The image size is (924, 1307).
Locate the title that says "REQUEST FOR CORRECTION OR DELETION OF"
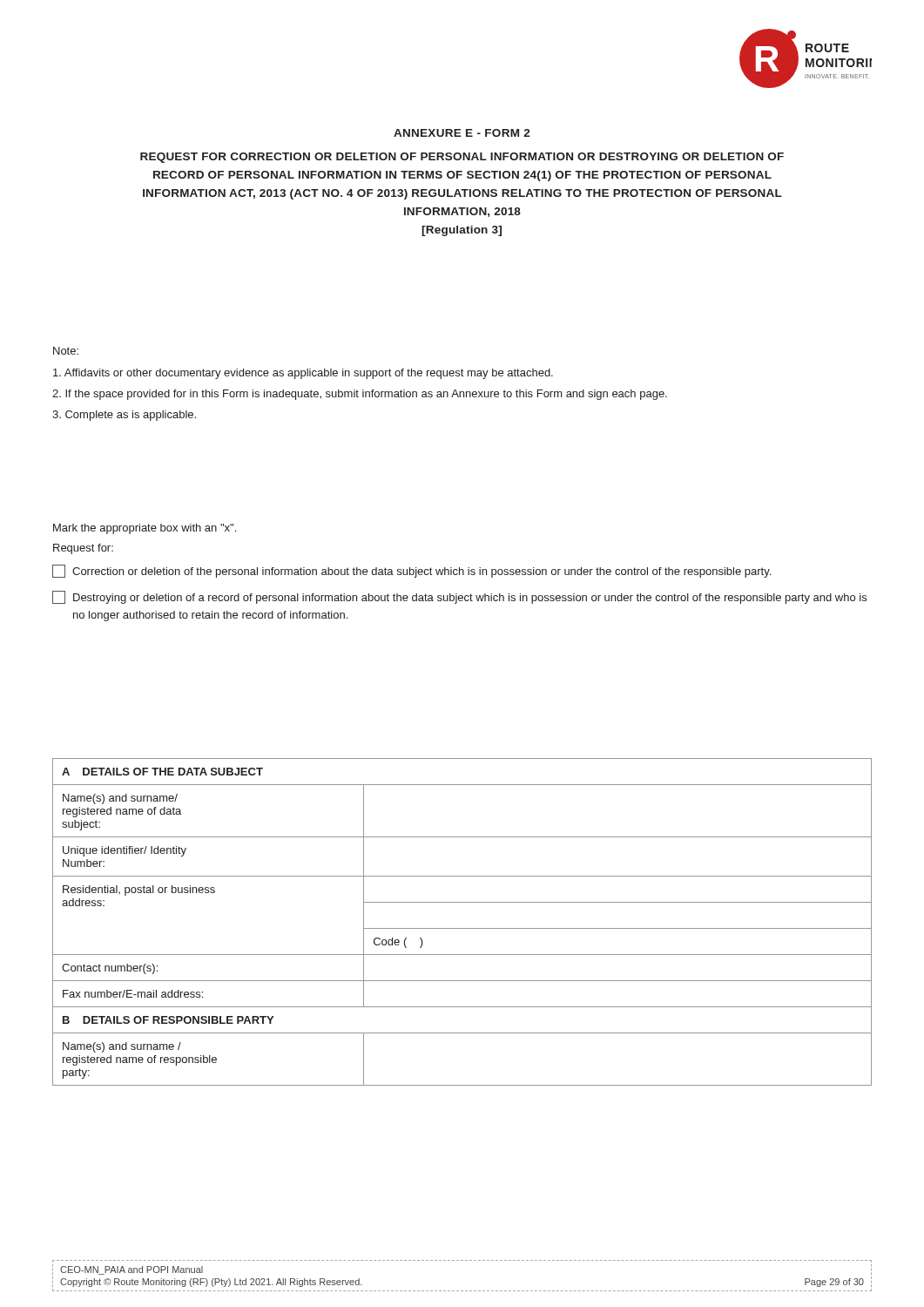pyautogui.click(x=462, y=193)
